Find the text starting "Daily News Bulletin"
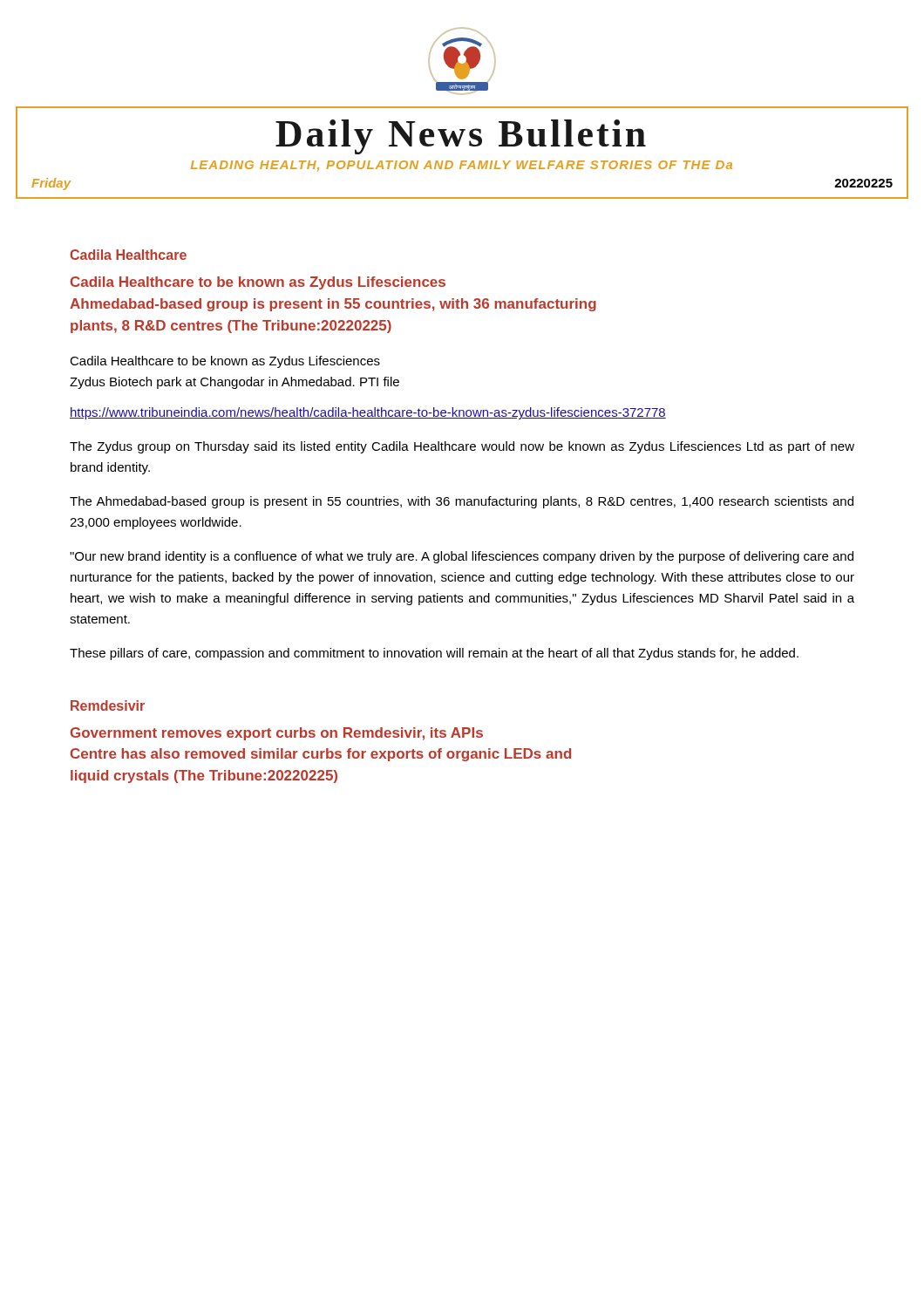This screenshot has height=1308, width=924. point(462,134)
